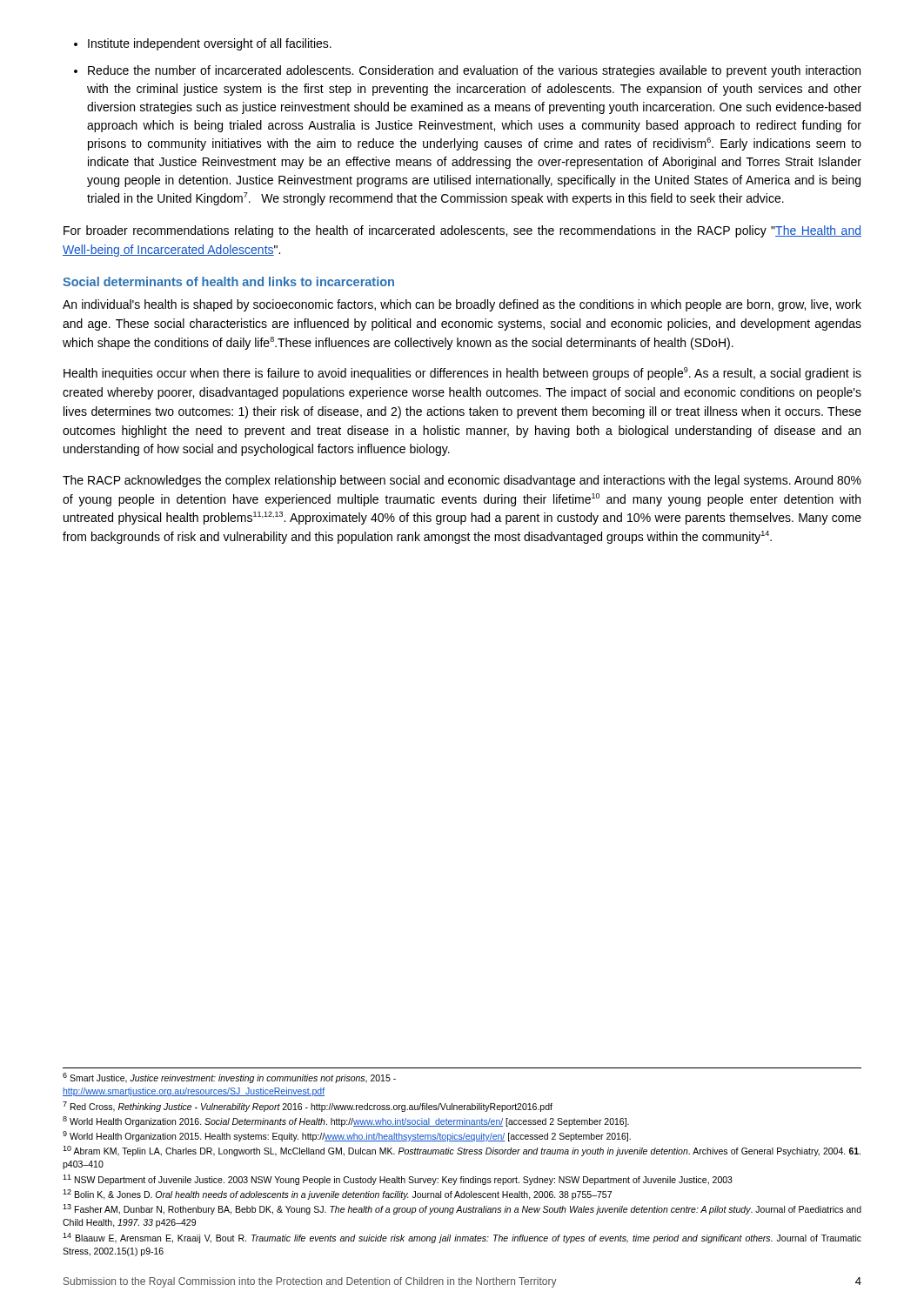Find the footnote with the text "12 Bolin K, & Jones D."

[337, 1194]
